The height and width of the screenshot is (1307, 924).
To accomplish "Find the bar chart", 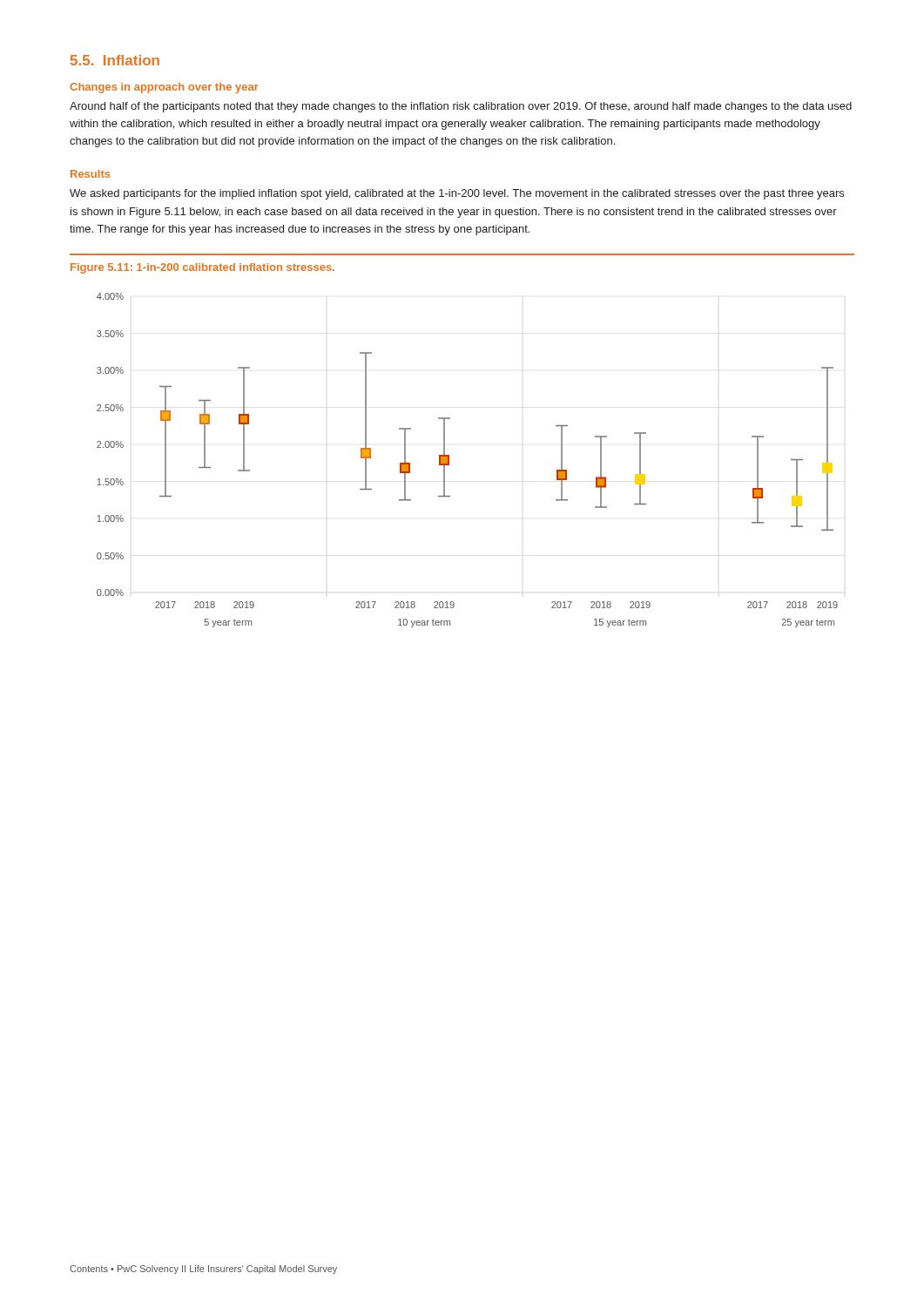I will 462,466.
